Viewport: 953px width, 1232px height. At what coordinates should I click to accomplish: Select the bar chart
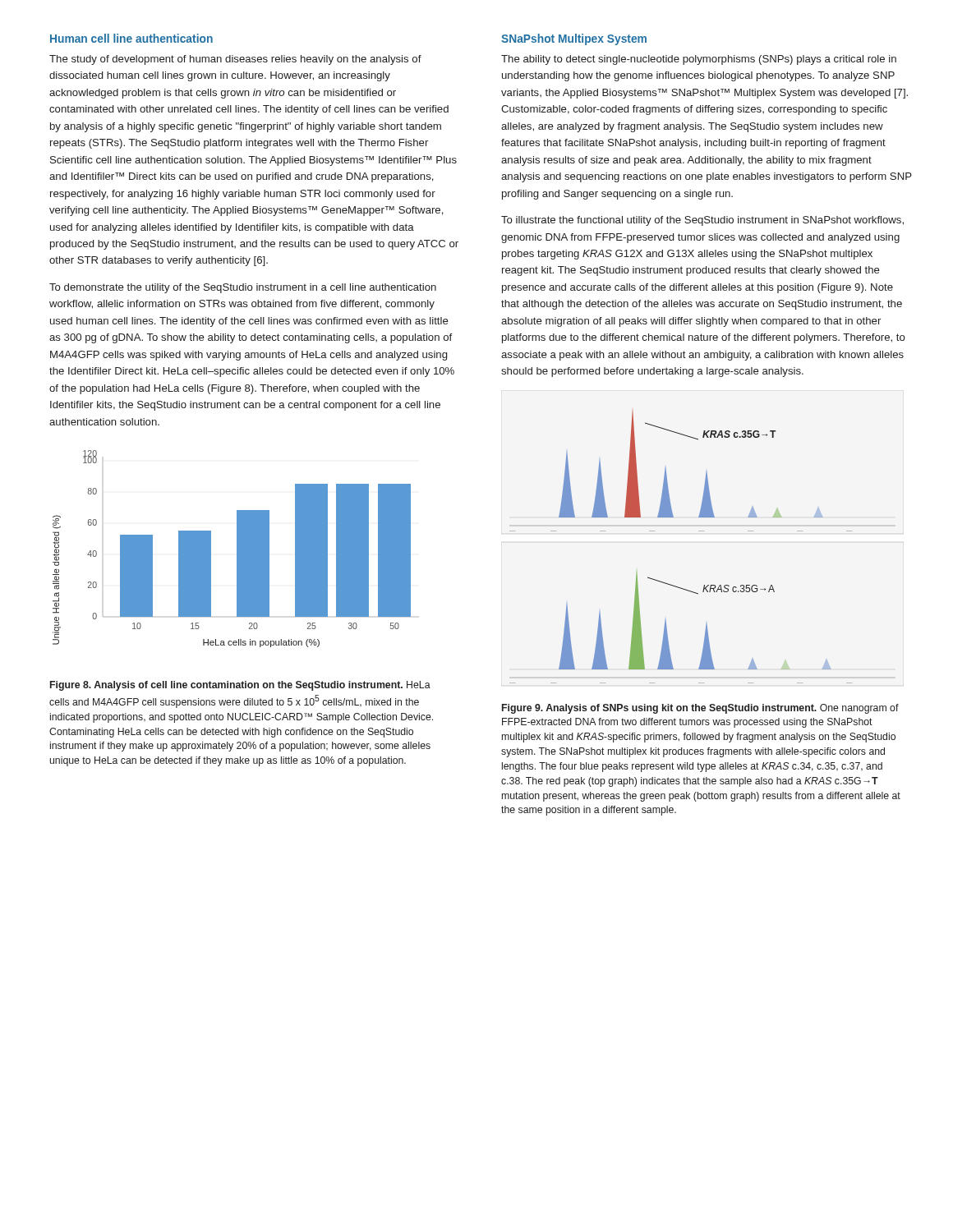click(255, 556)
